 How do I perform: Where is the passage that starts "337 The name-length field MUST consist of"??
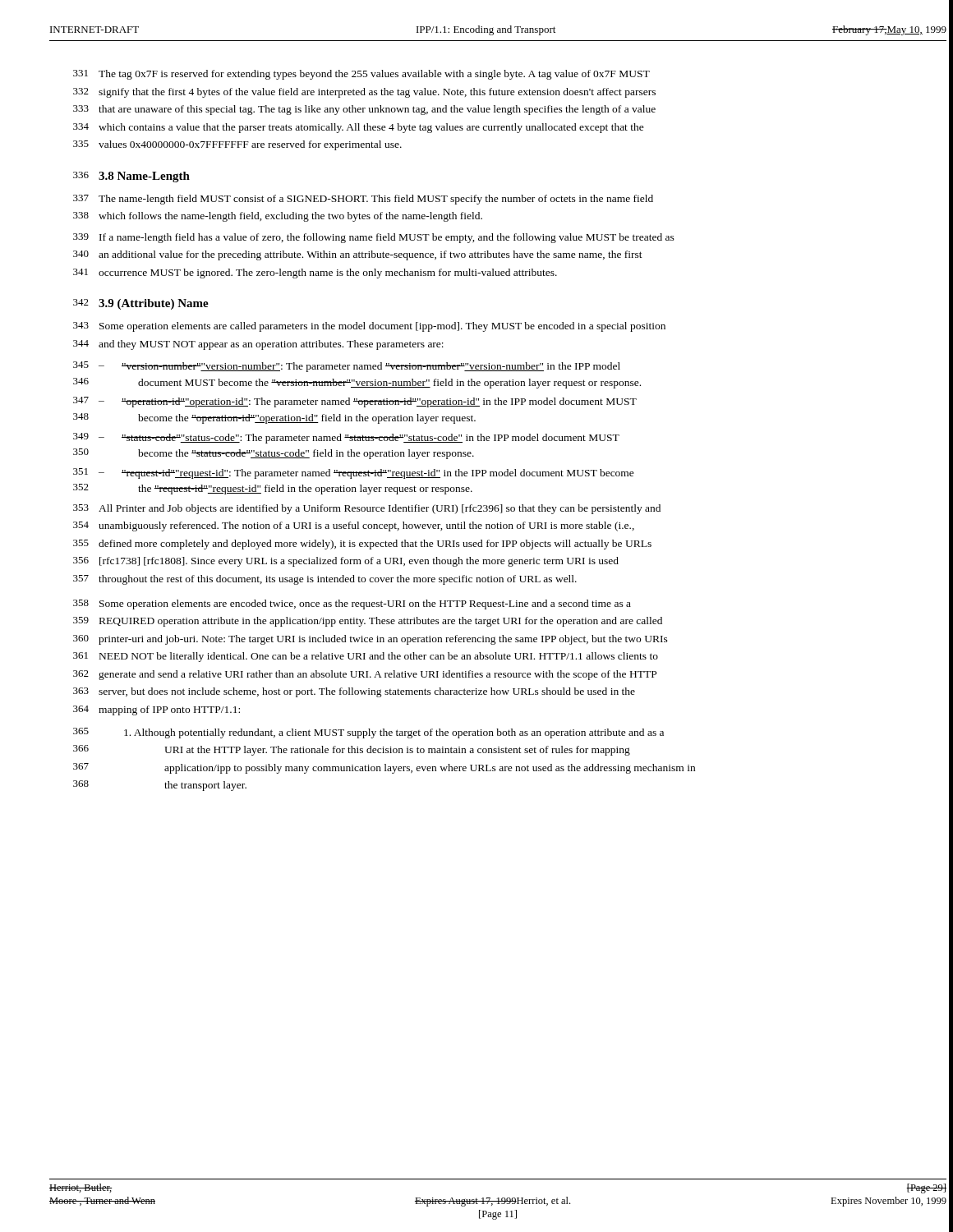[476, 207]
